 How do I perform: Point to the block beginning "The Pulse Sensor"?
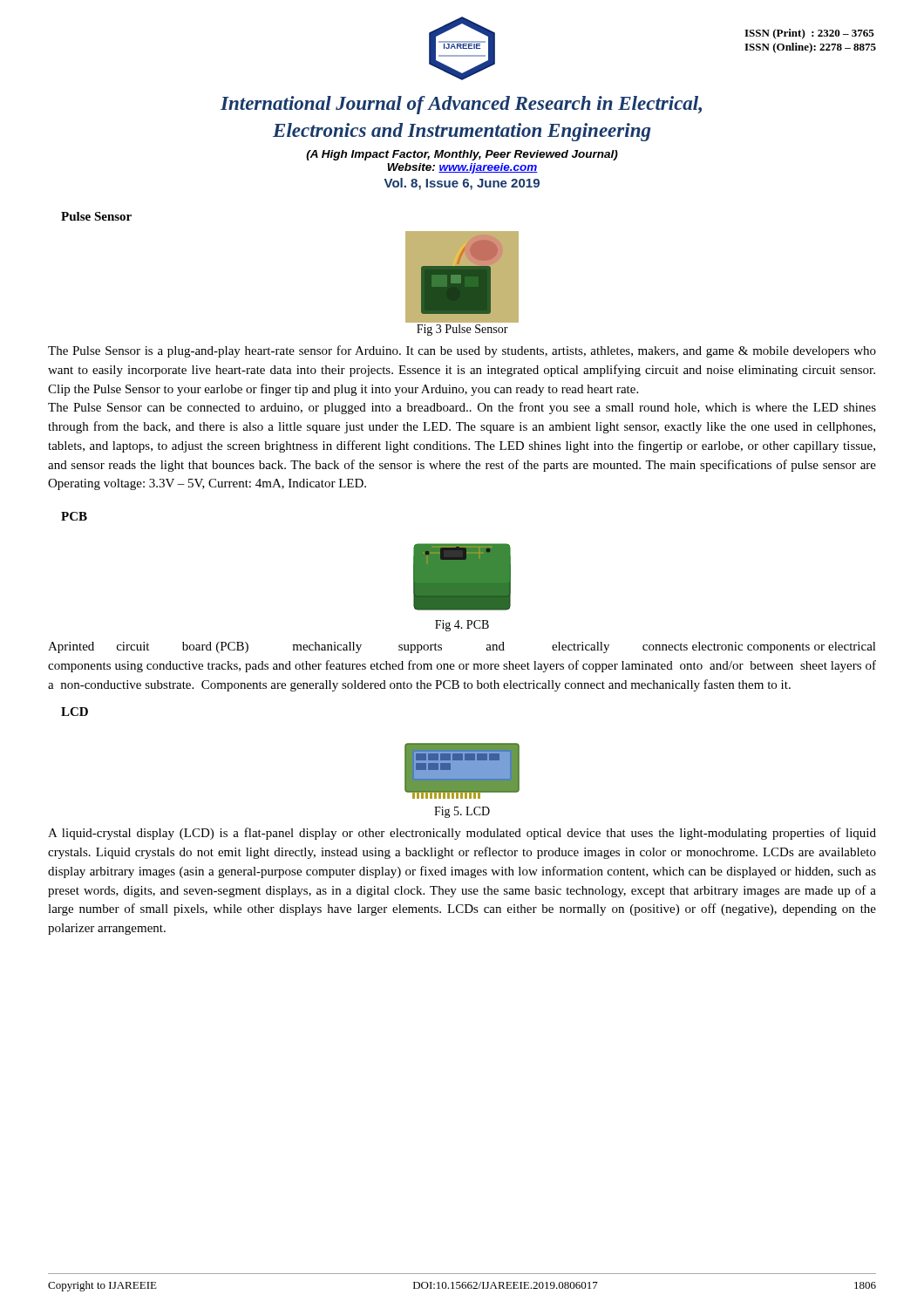pyautogui.click(x=462, y=417)
